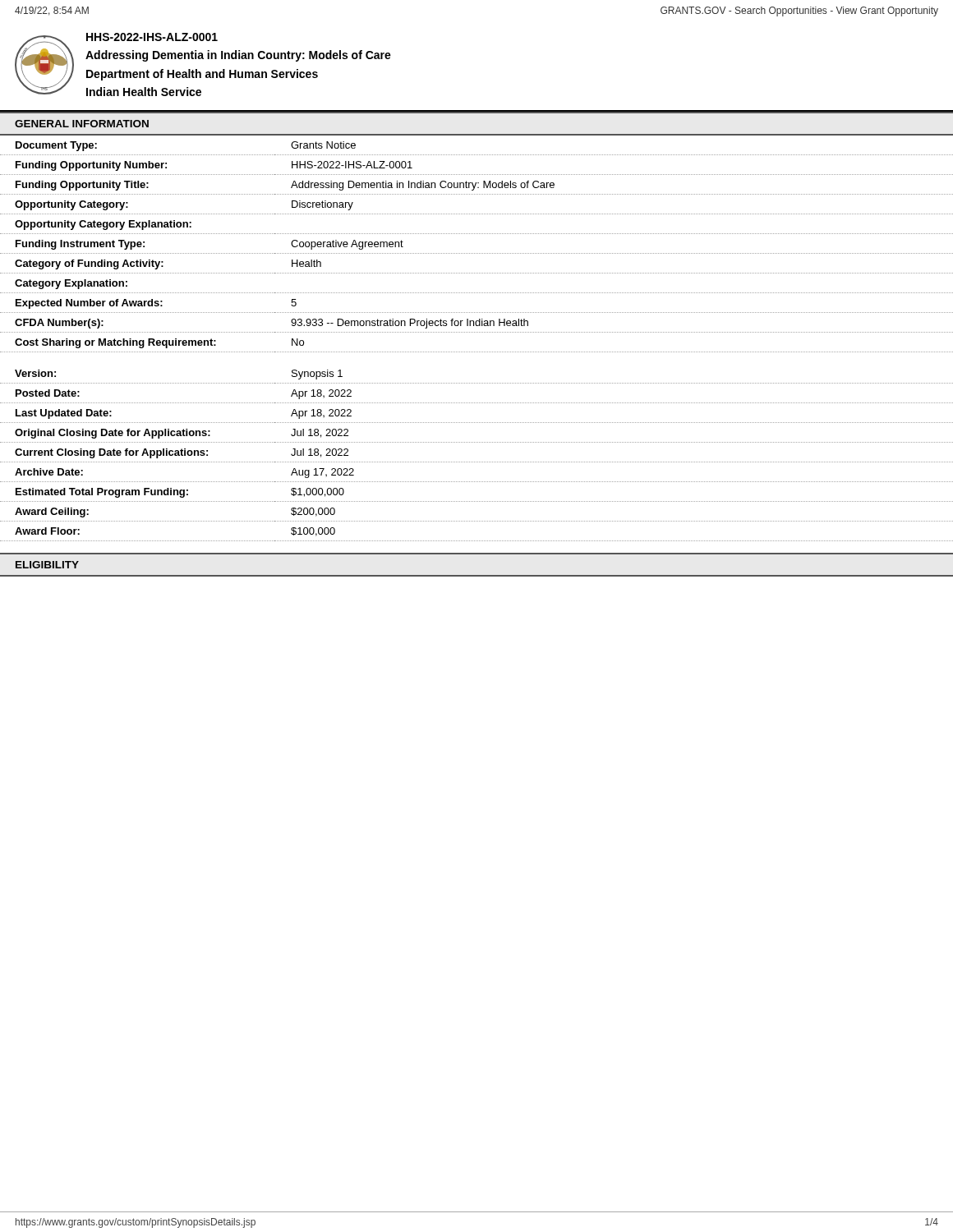Select the logo
Image resolution: width=953 pixels, height=1232 pixels.
pos(44,65)
